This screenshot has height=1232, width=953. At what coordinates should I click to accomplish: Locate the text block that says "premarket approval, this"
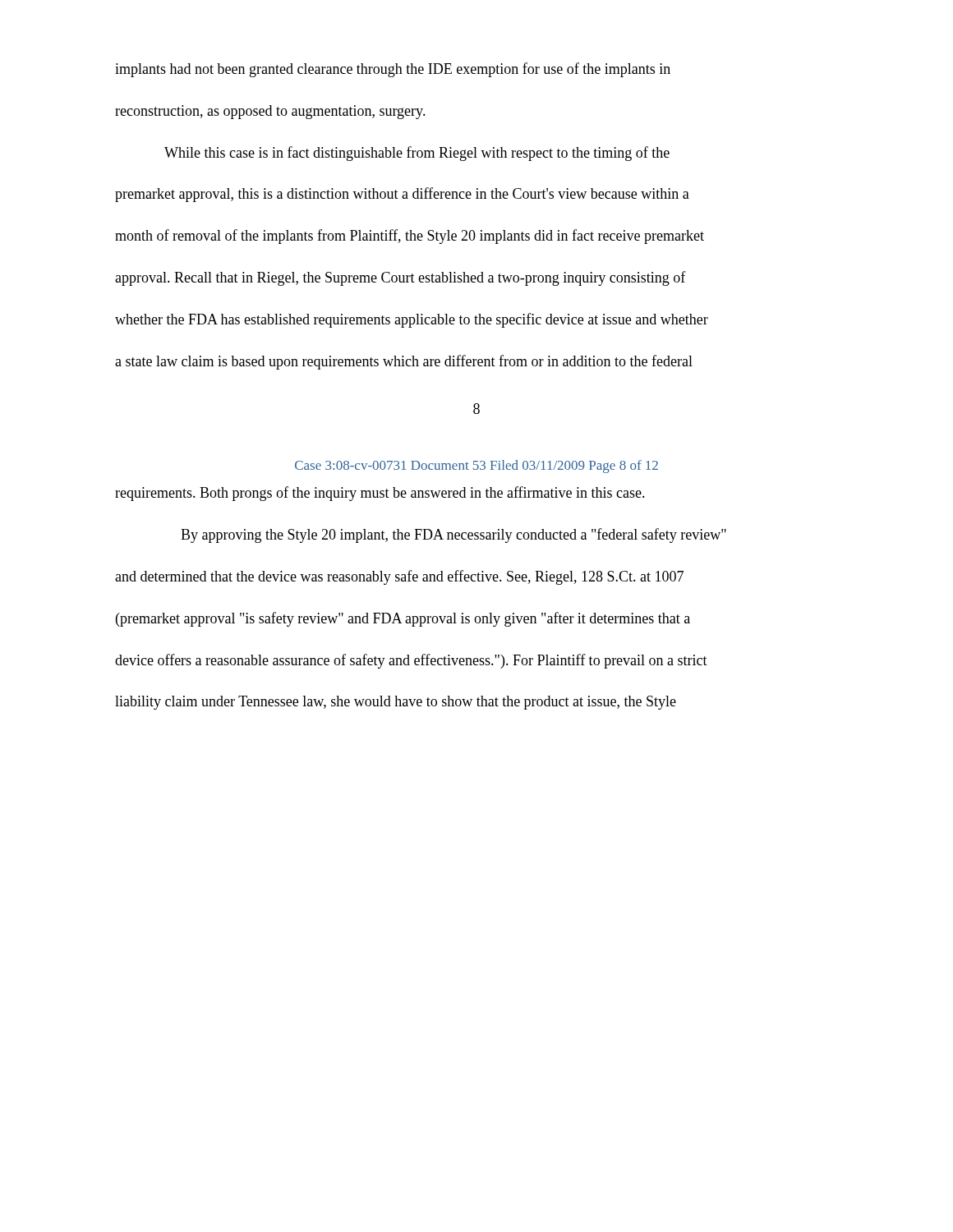click(x=402, y=194)
